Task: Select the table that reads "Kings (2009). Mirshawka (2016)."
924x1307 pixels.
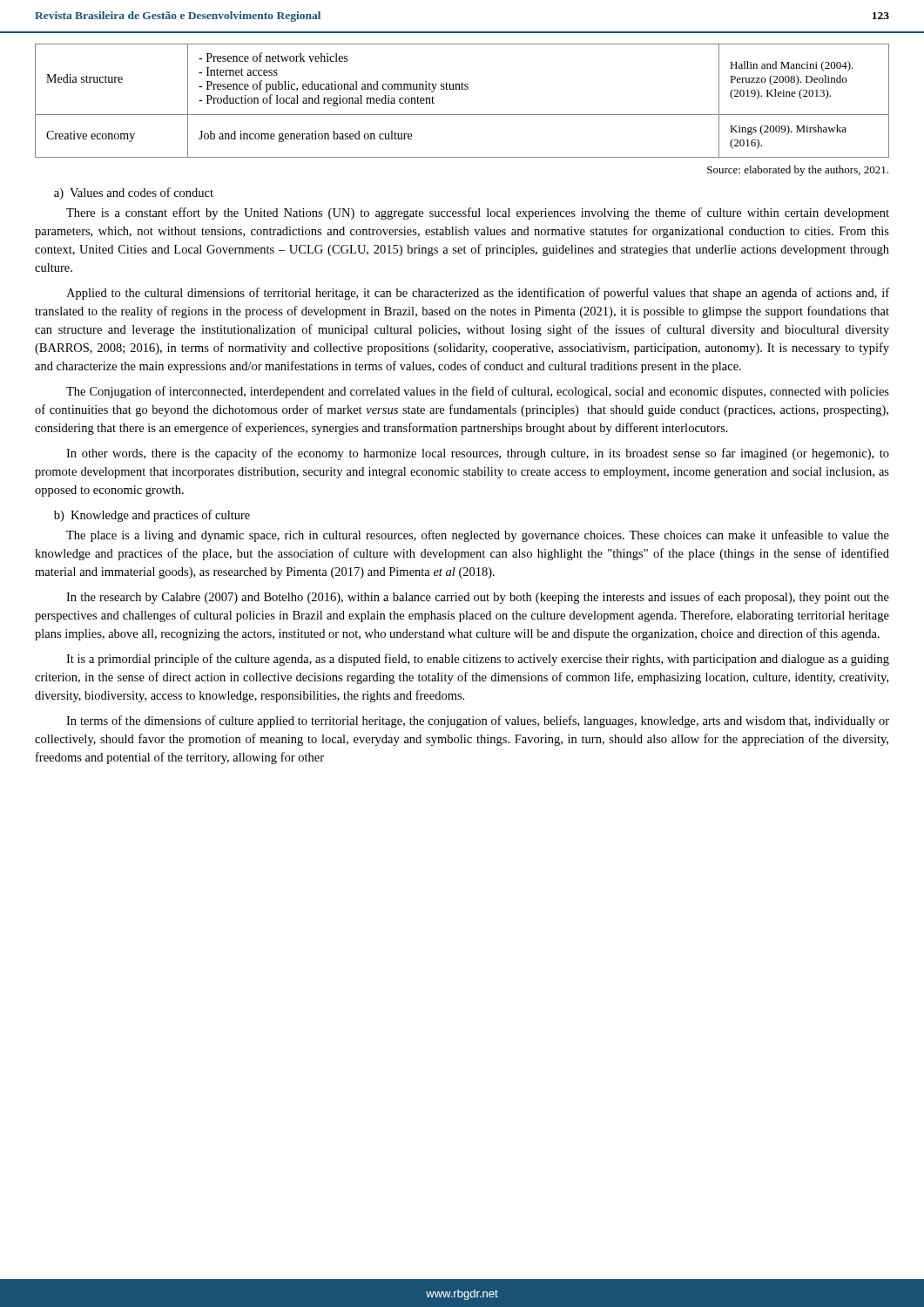Action: [462, 101]
